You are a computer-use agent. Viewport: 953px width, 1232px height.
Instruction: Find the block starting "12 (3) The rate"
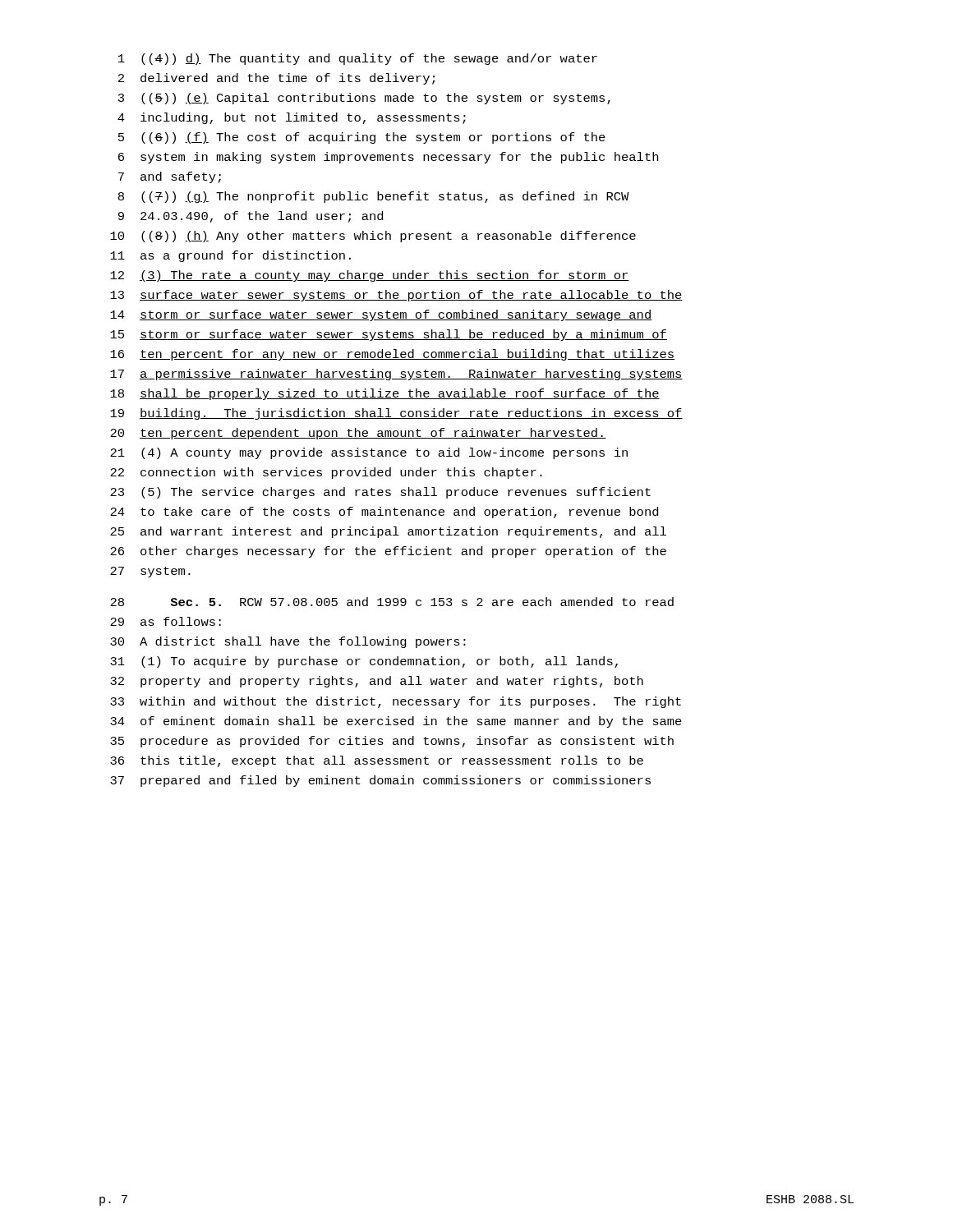[x=468, y=355]
